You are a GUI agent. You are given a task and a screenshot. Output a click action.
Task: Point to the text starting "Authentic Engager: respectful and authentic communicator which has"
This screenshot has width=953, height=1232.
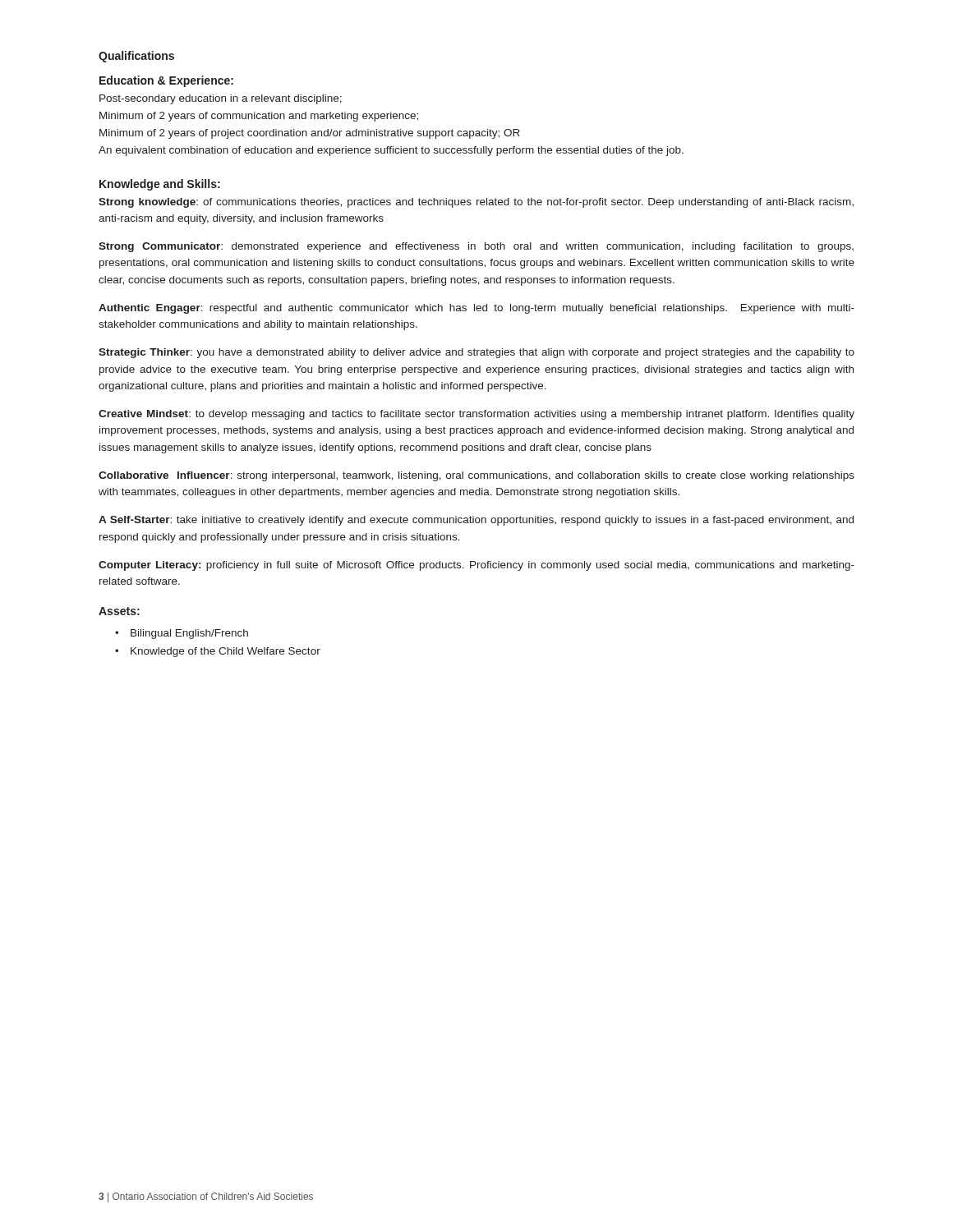[476, 316]
